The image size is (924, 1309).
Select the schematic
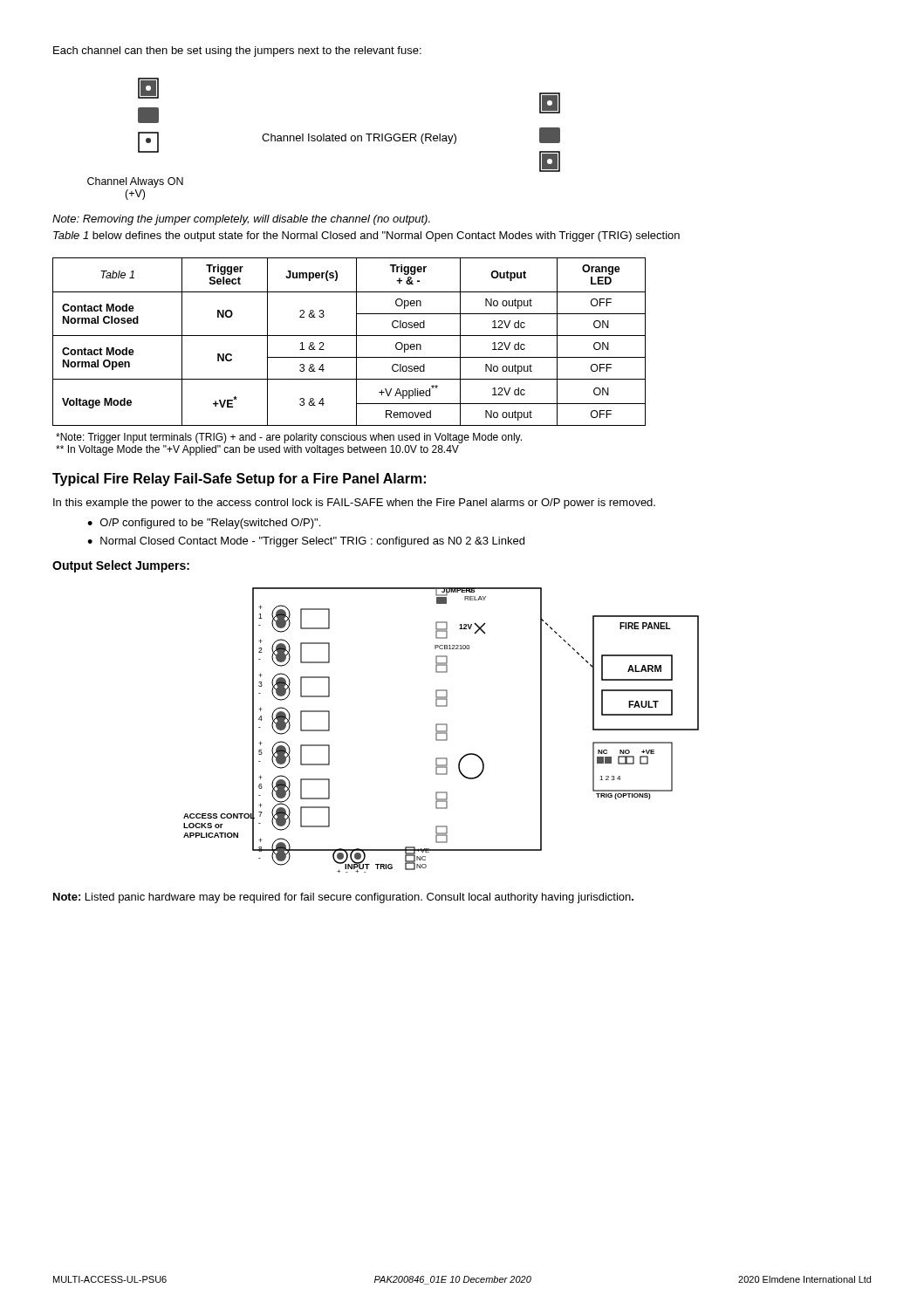488,137
